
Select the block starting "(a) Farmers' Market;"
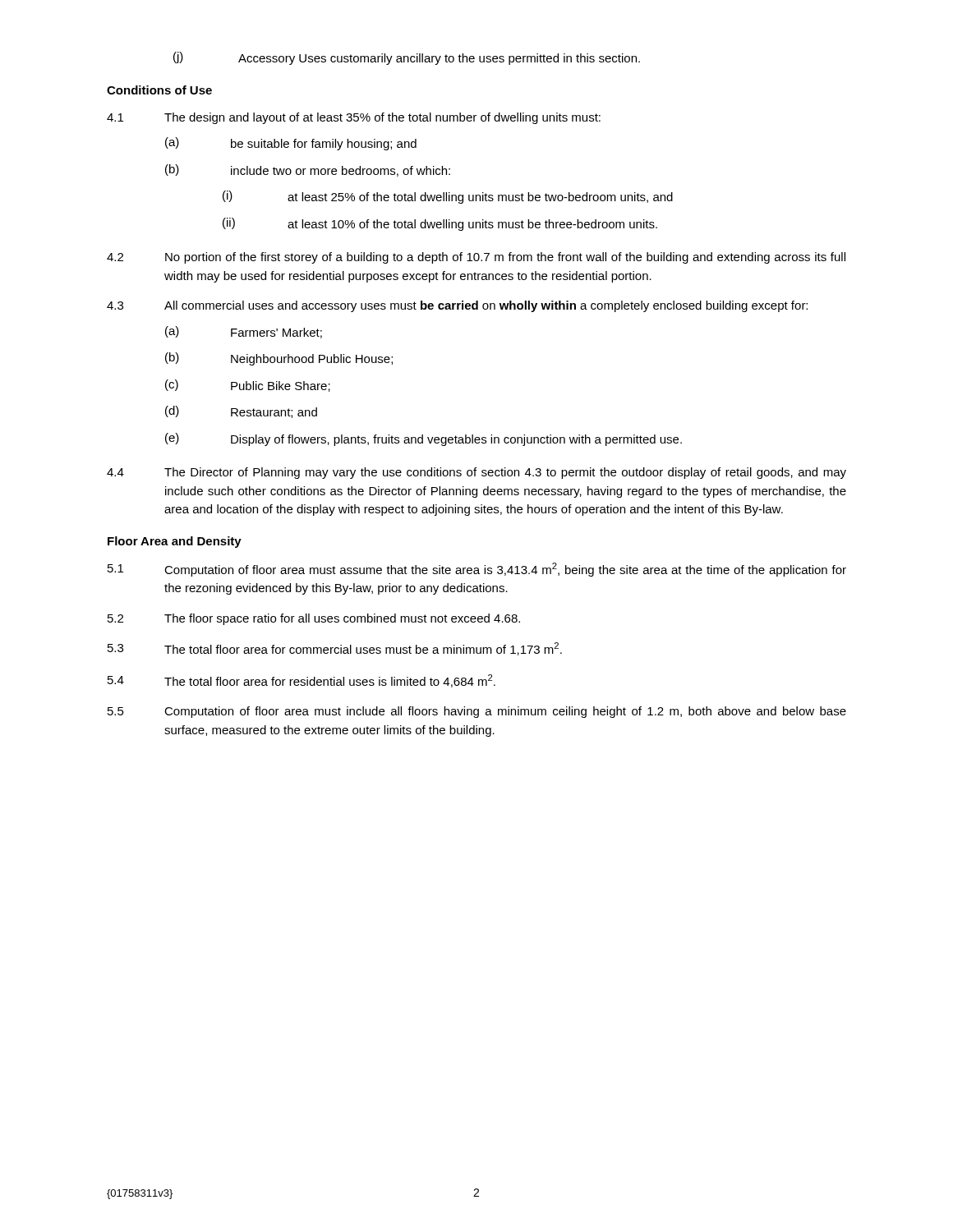click(244, 332)
